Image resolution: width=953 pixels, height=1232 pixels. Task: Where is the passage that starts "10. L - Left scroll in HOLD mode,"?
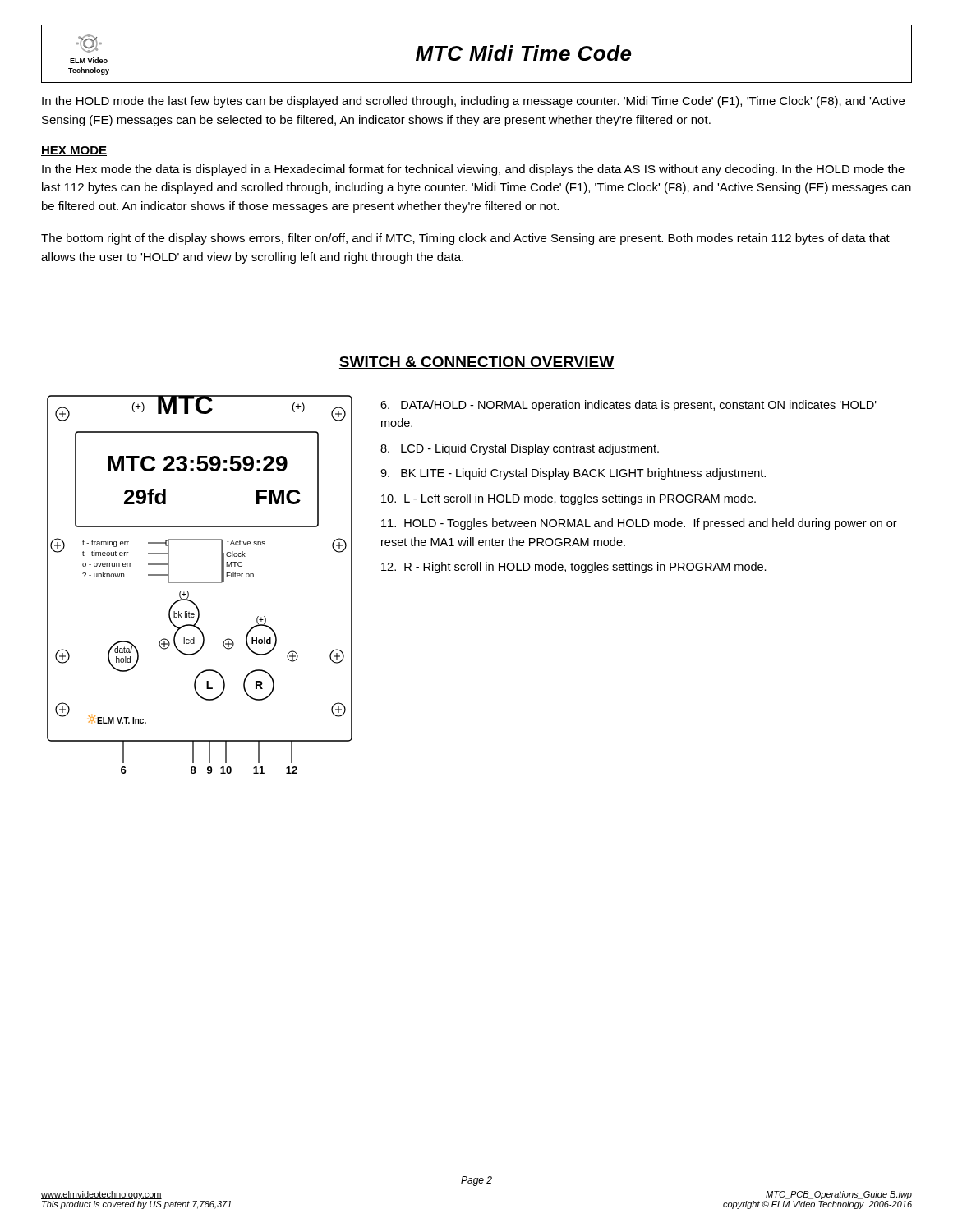(569, 498)
